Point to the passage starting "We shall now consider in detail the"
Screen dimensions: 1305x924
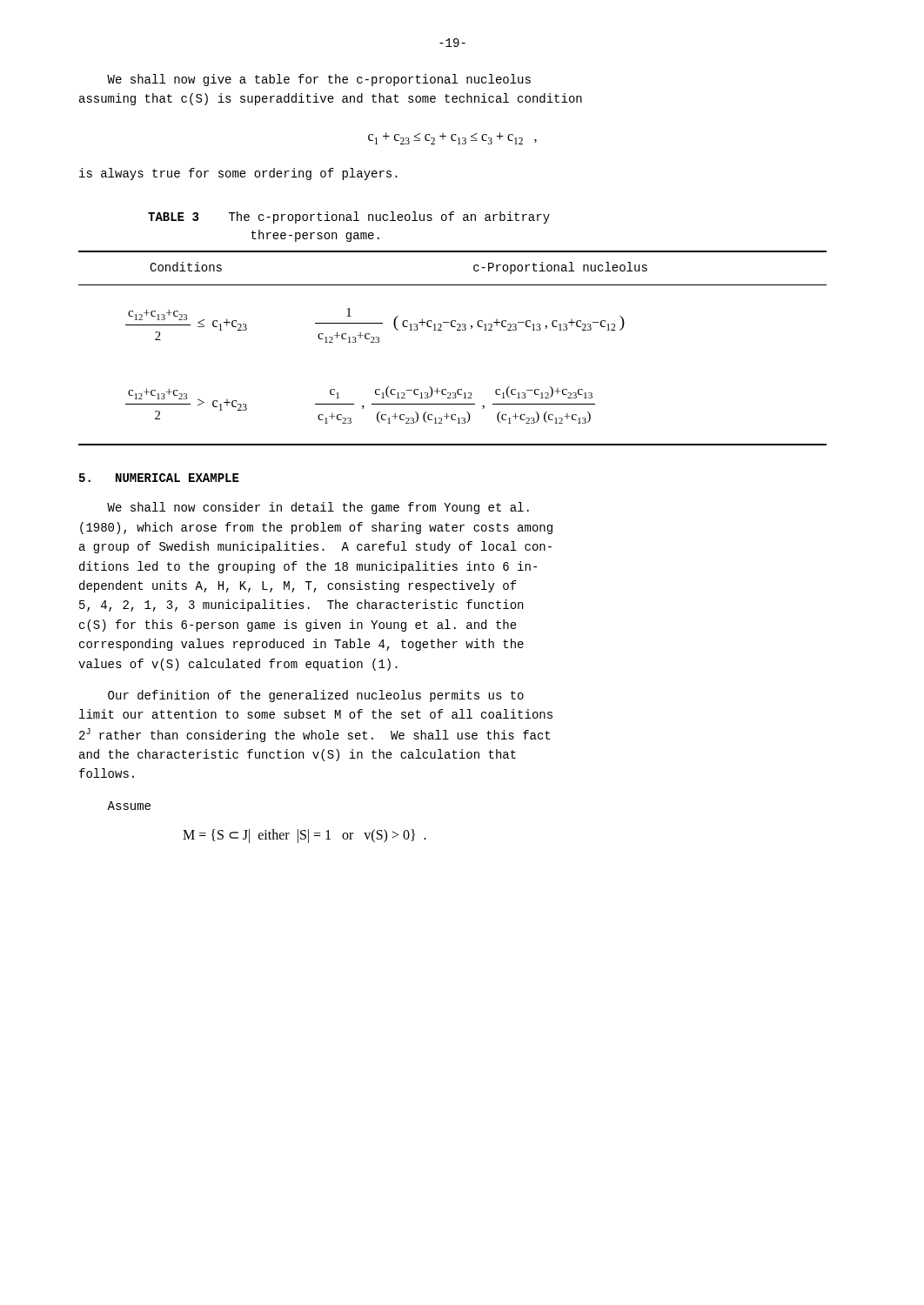point(316,586)
